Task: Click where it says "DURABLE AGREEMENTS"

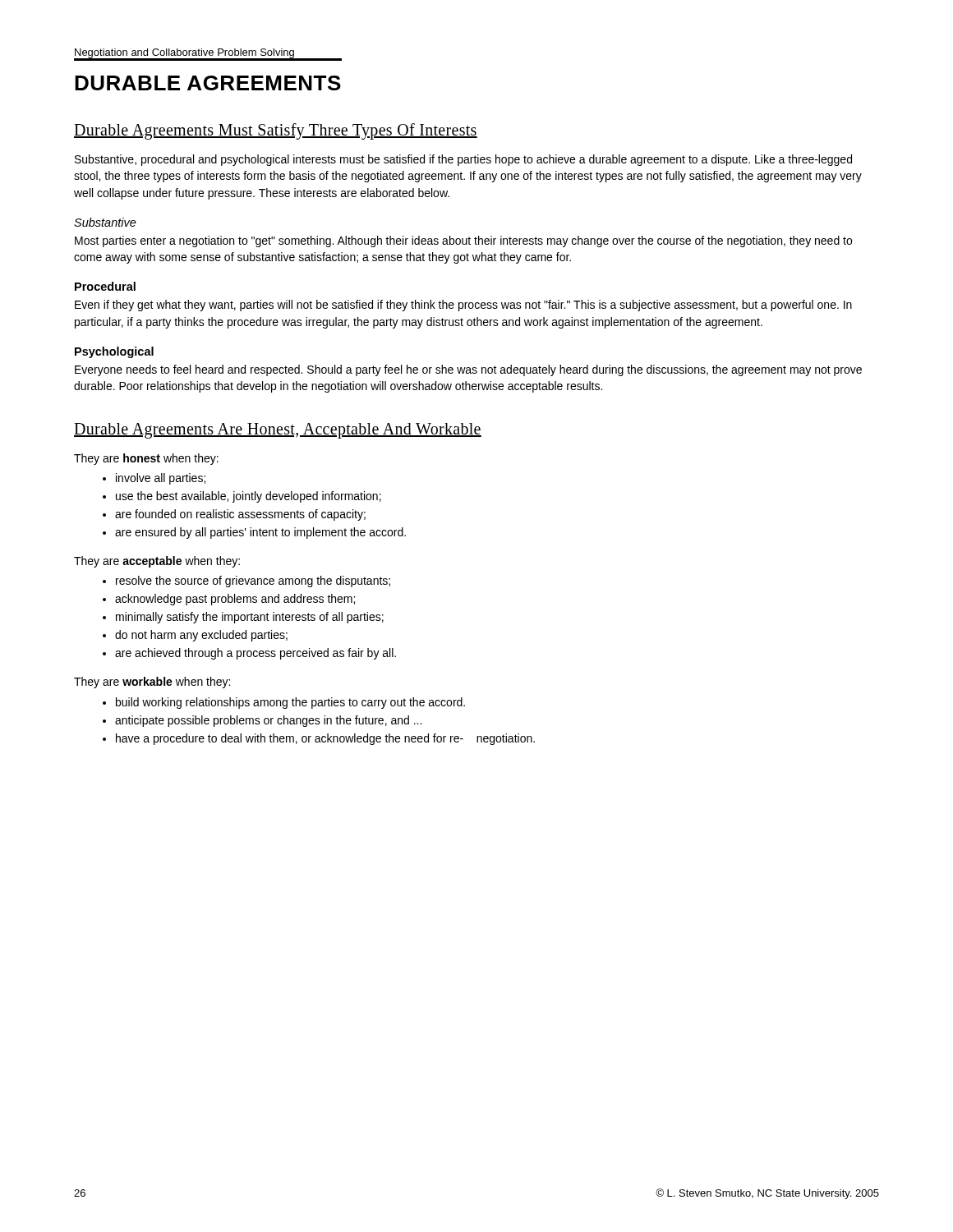Action: pyautogui.click(x=208, y=77)
